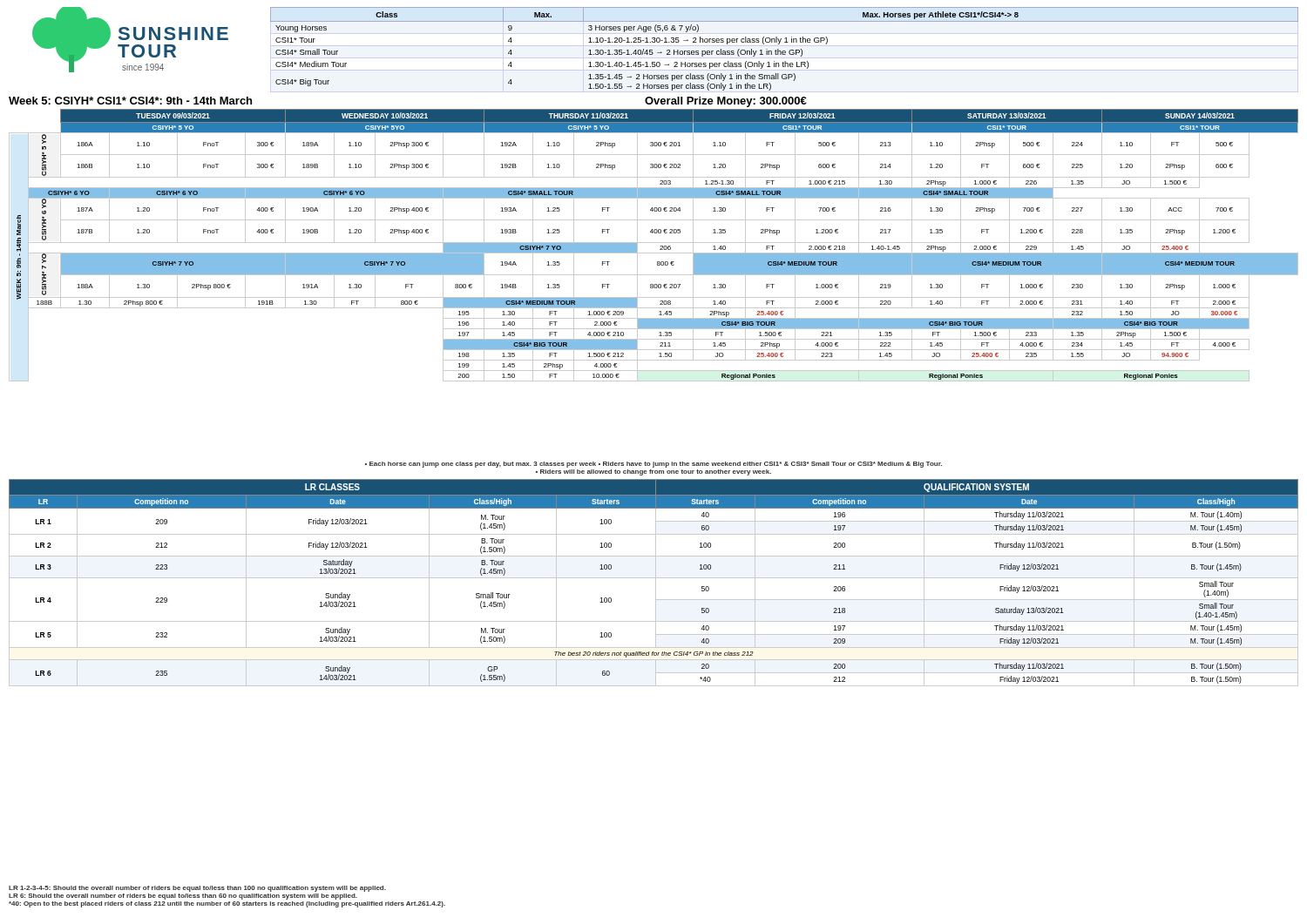Click on the region starting "LR 1-2-3-4-5: Should the overall"
The image size is (1307, 924).
pos(197,889)
